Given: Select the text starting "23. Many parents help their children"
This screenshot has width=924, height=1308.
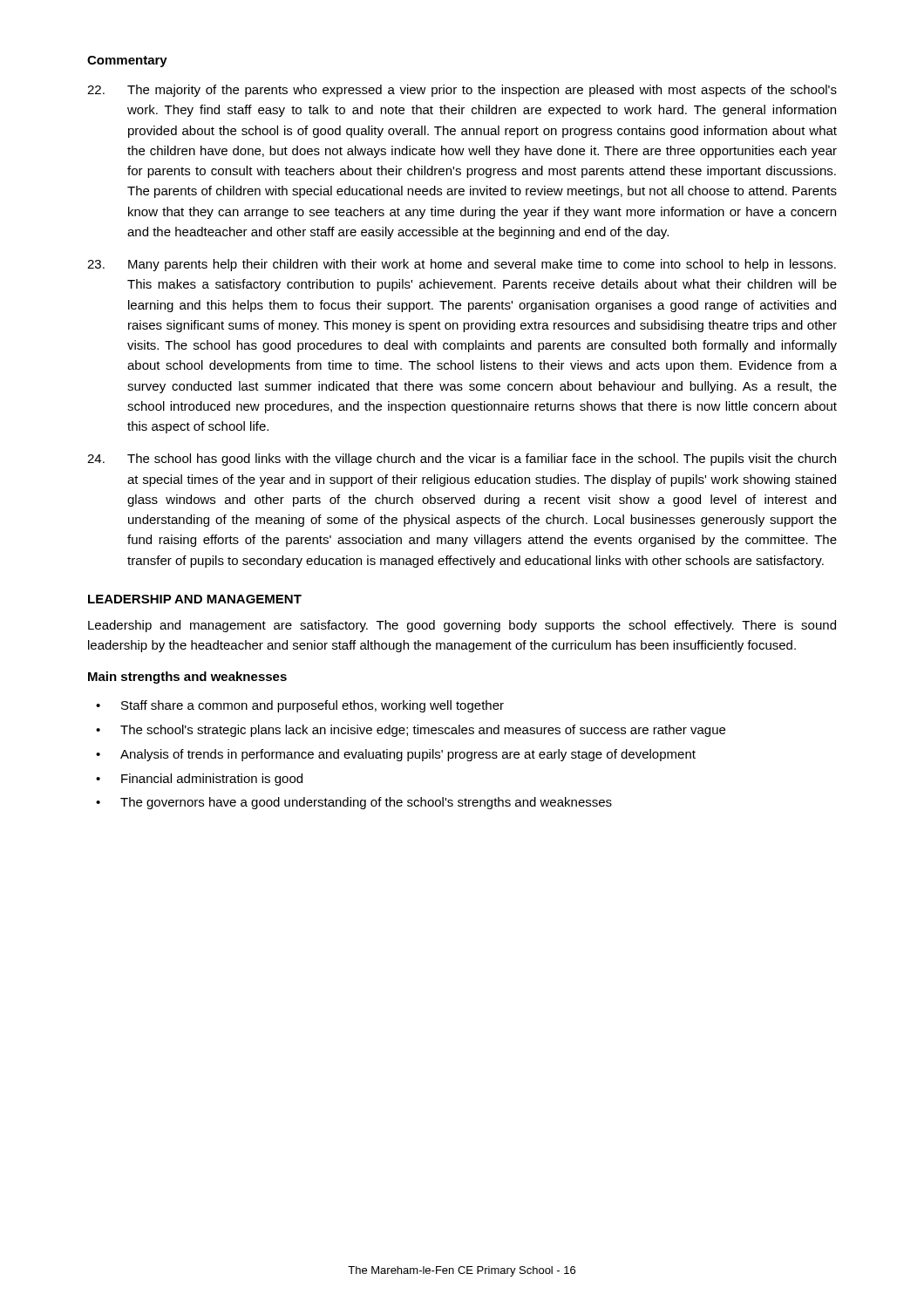Looking at the screenshot, I should tap(462, 345).
